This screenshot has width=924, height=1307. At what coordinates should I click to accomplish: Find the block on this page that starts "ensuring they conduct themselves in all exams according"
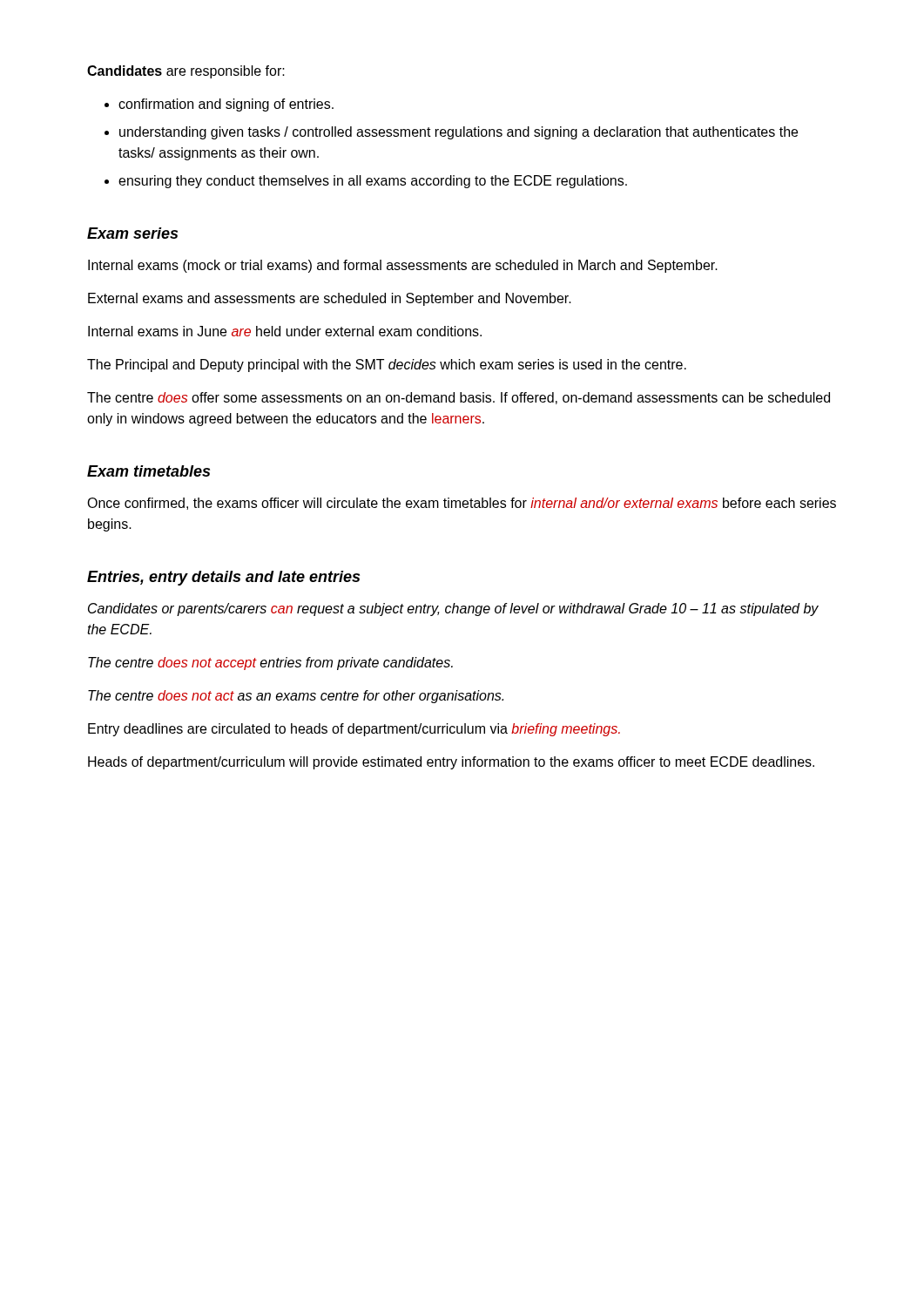[373, 181]
